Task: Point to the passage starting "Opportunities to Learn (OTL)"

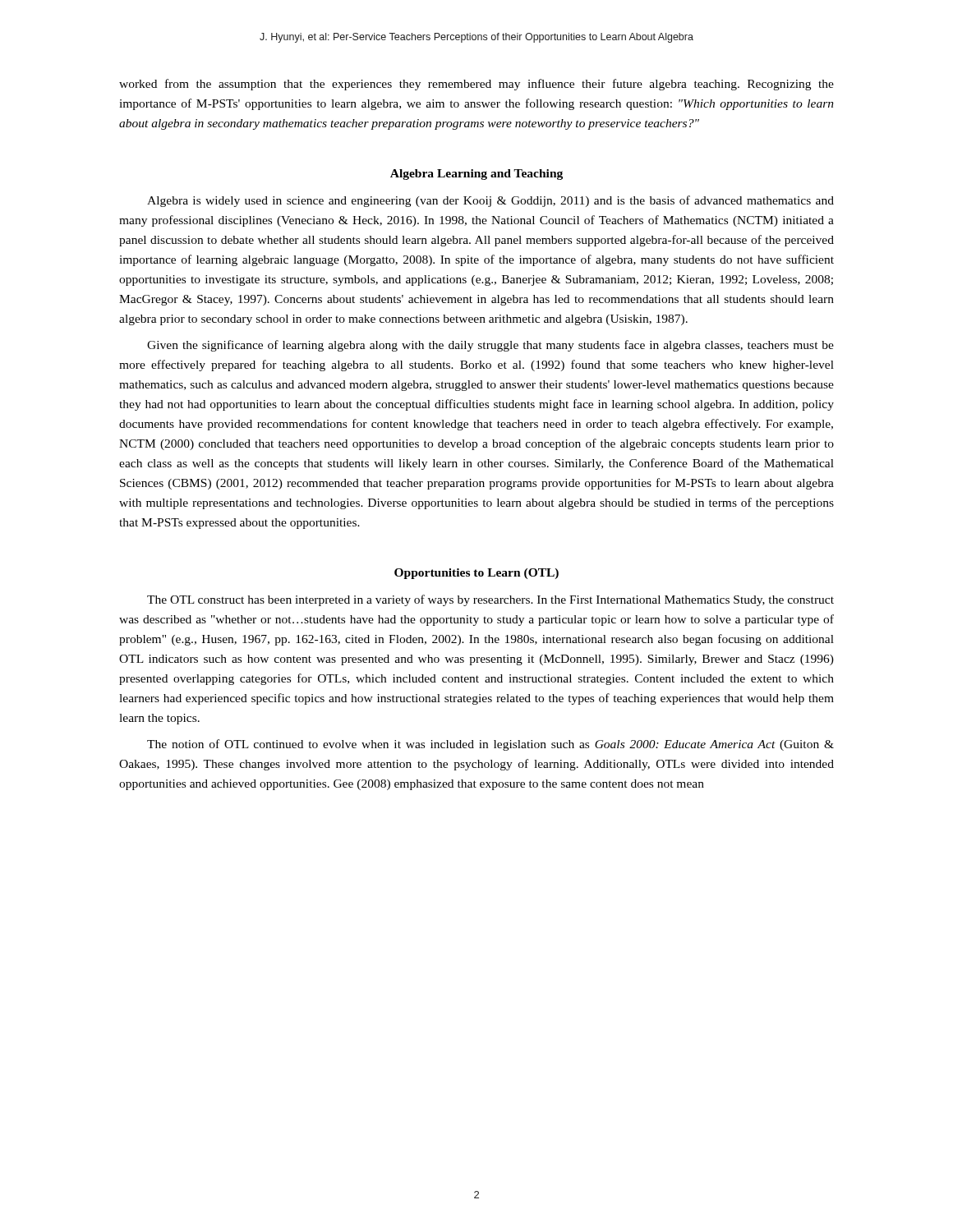Action: point(476,572)
